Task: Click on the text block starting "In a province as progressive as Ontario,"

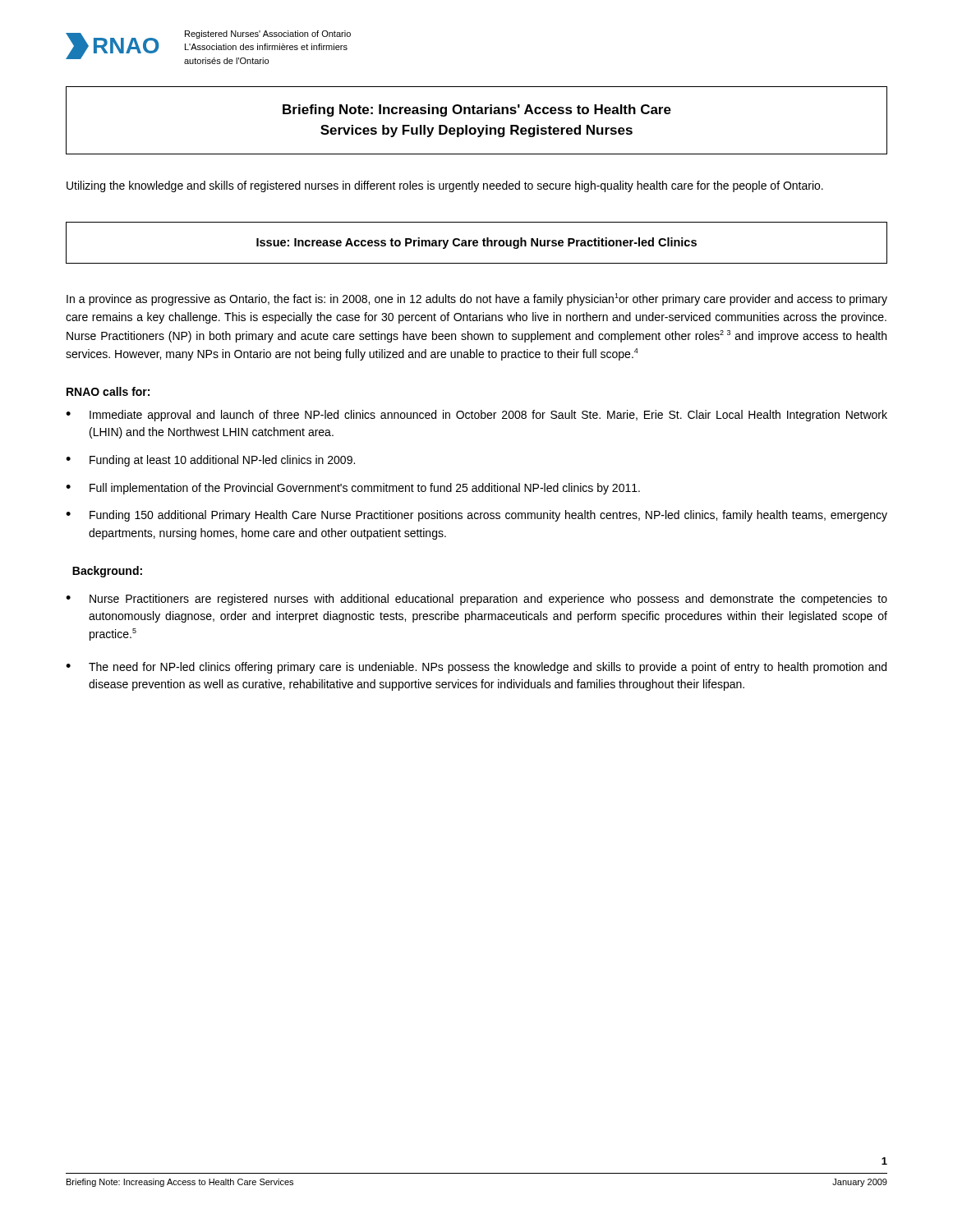Action: pos(476,326)
